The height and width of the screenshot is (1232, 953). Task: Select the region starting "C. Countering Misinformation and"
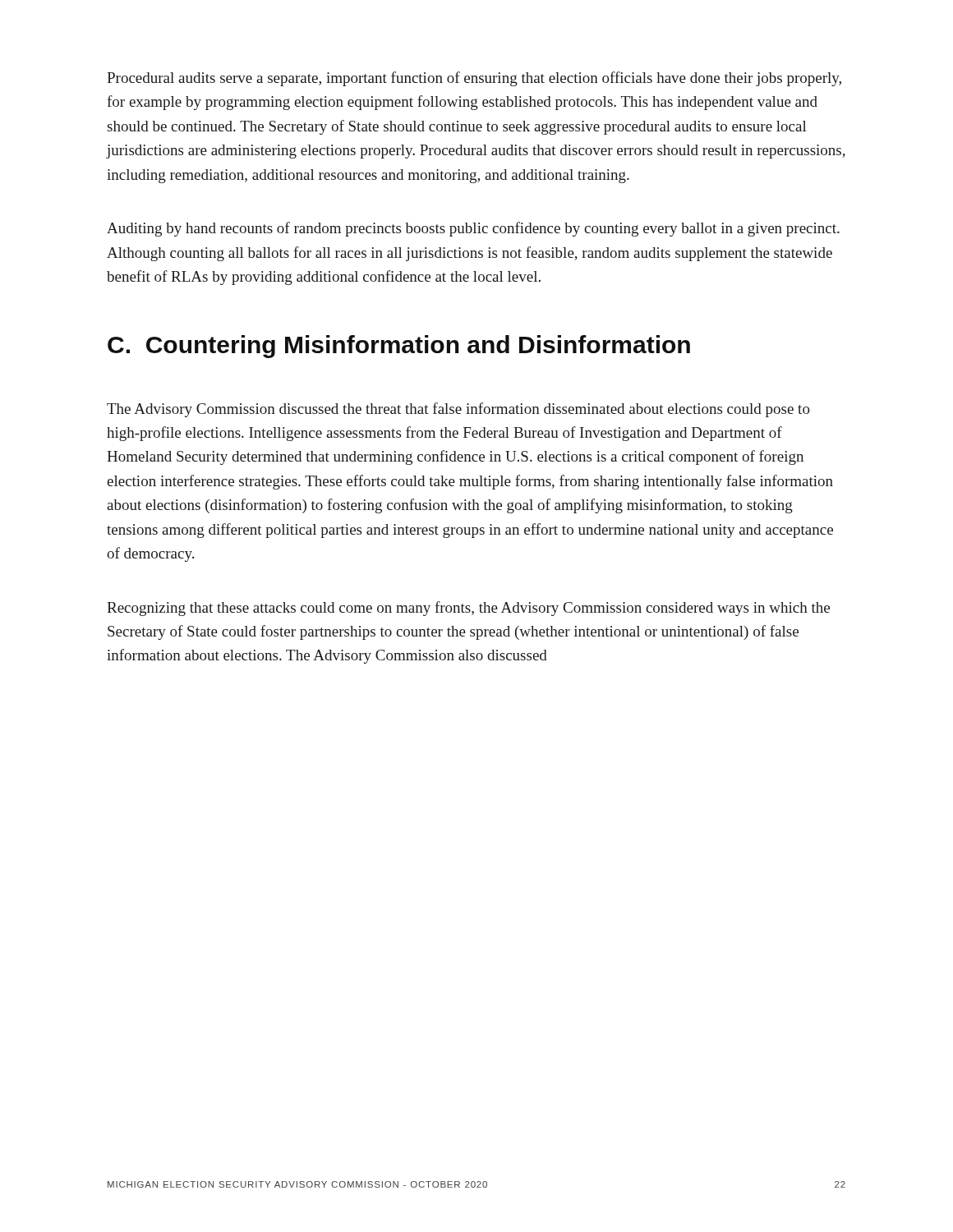[x=399, y=344]
